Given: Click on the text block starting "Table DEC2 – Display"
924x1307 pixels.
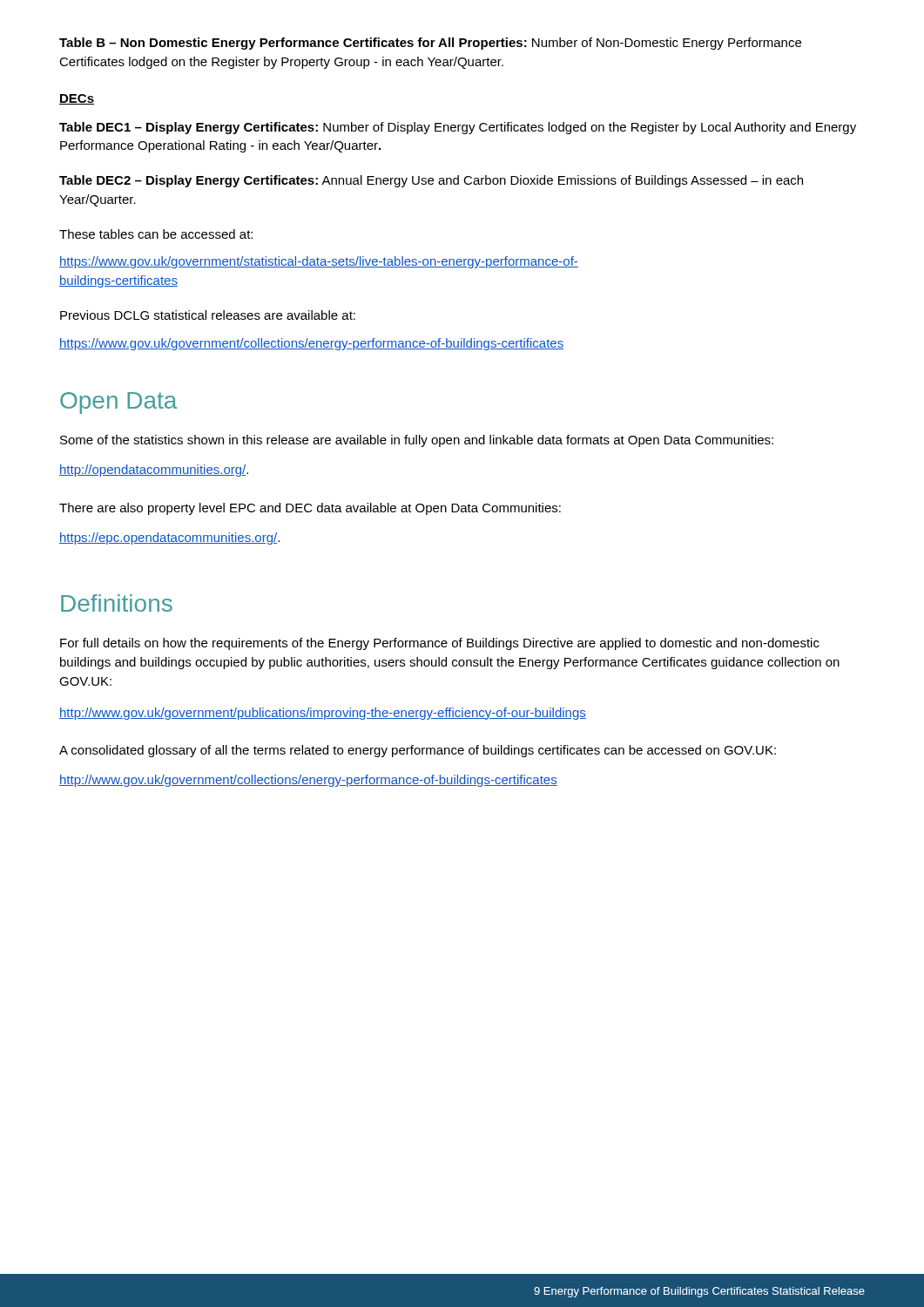Looking at the screenshot, I should [432, 189].
